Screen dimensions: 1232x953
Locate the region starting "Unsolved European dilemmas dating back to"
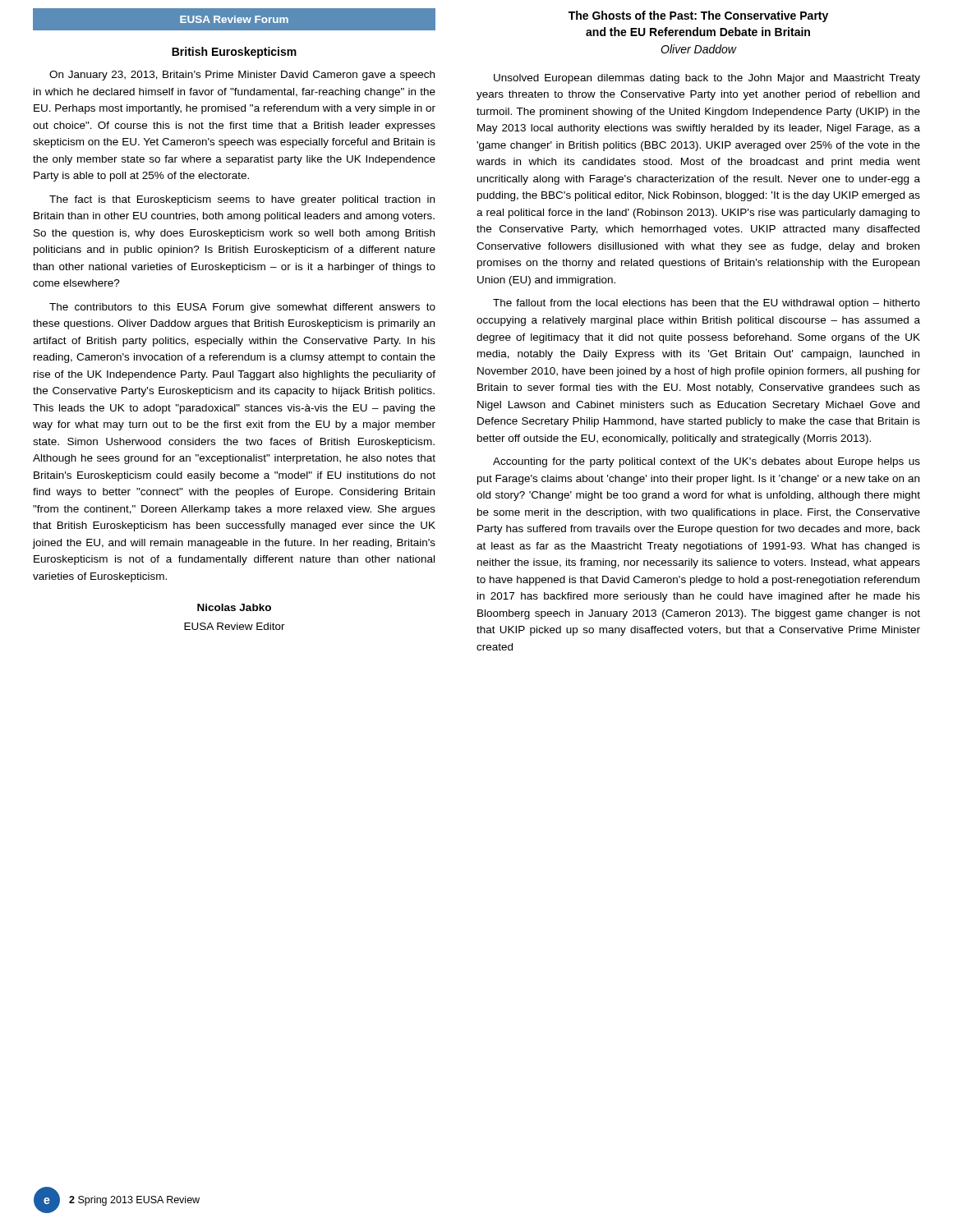pyautogui.click(x=698, y=363)
